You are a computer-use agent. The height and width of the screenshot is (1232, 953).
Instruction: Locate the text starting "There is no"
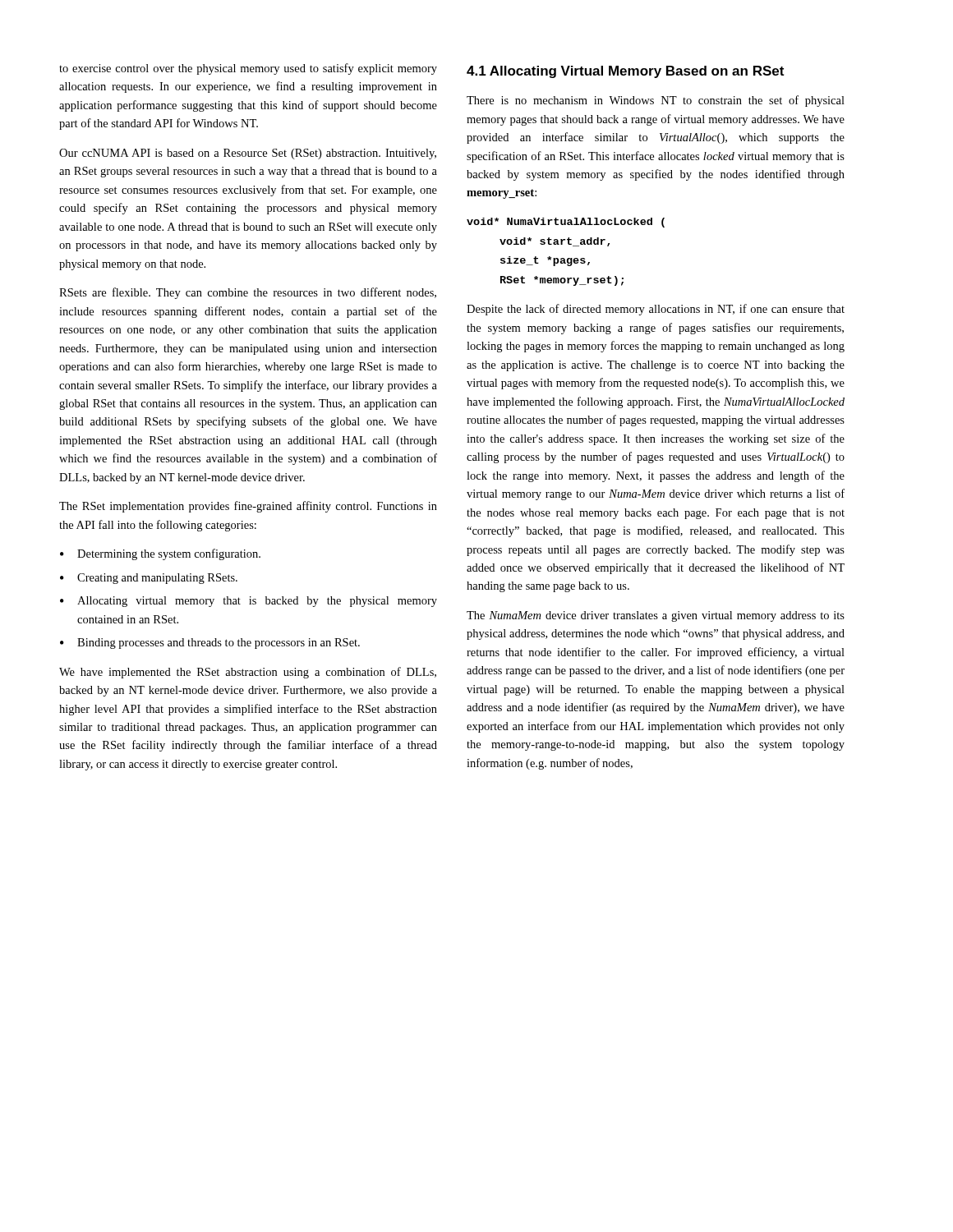(x=656, y=146)
